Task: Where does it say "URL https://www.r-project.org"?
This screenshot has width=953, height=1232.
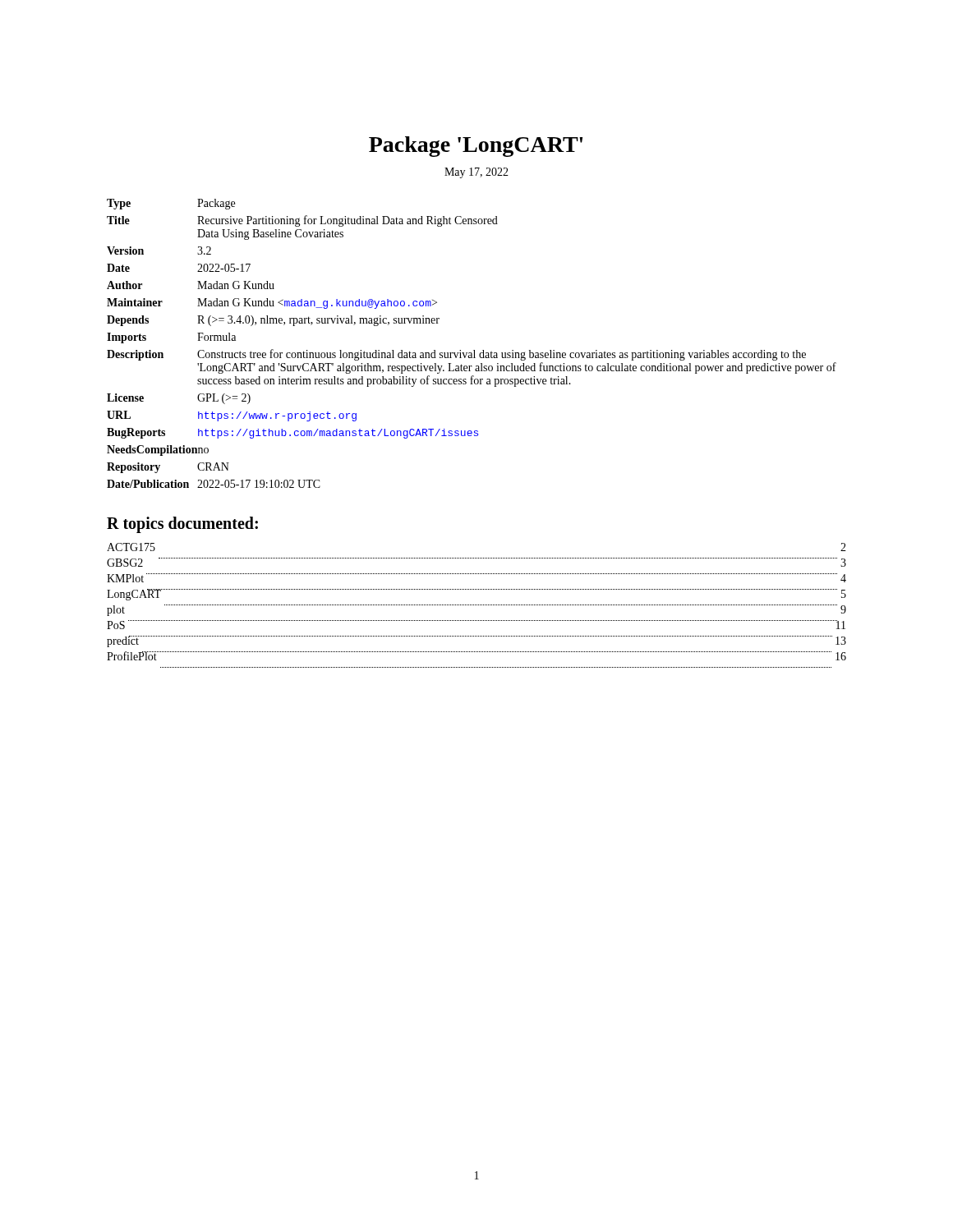Action: click(x=232, y=416)
